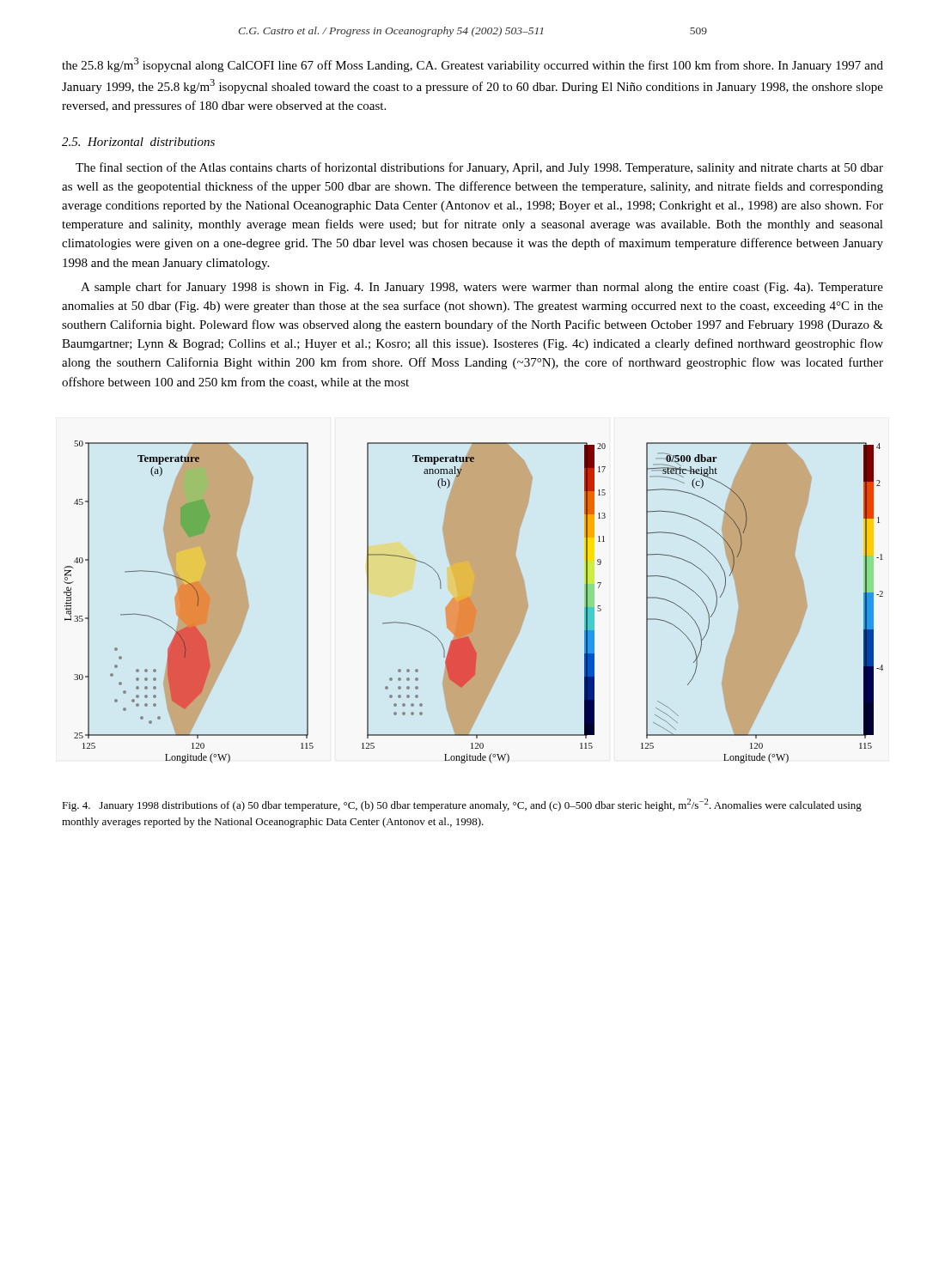Find the map
This screenshot has height=1288, width=945.
point(472,602)
